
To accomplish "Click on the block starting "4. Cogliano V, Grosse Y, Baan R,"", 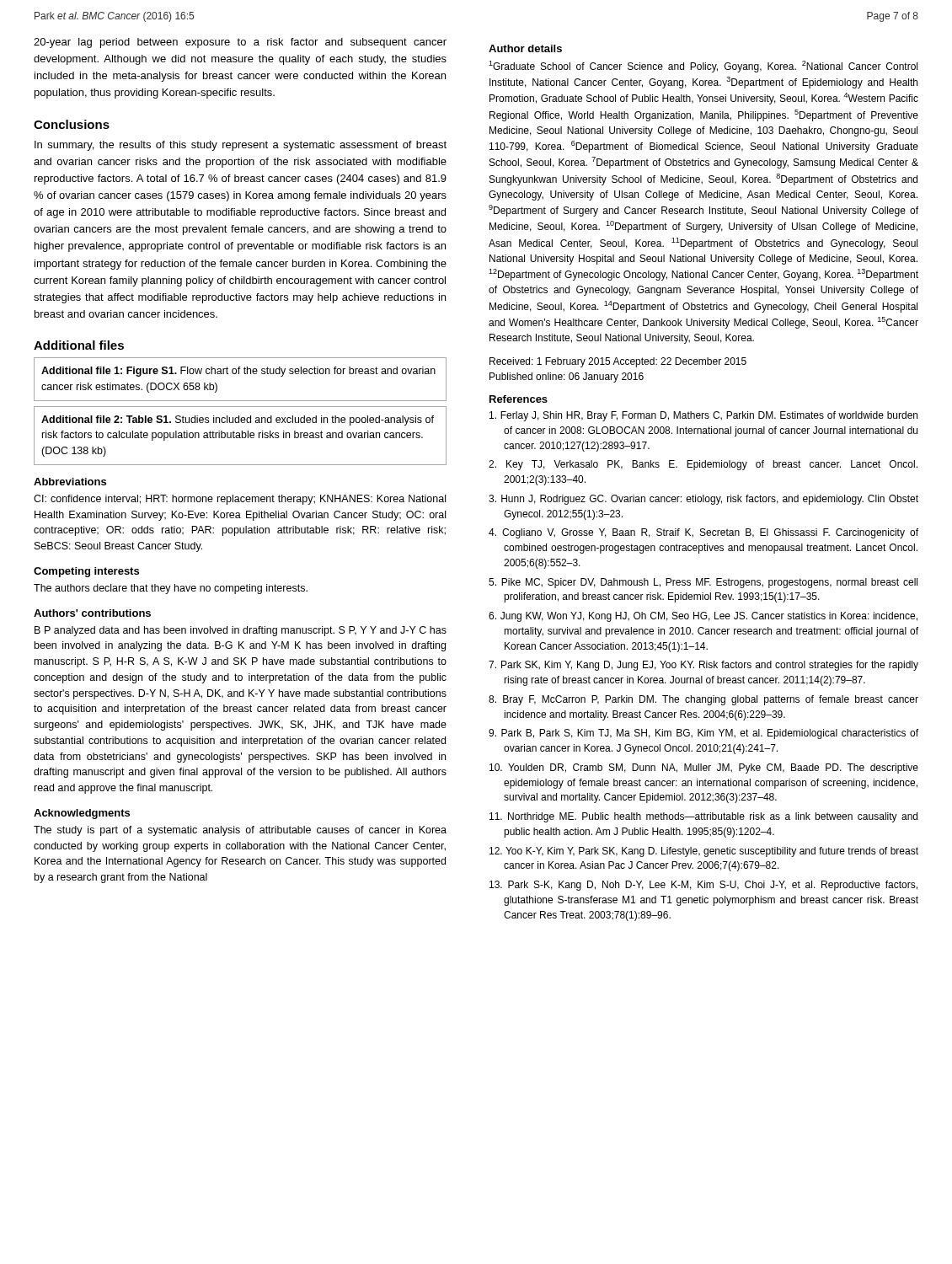I will click(703, 549).
